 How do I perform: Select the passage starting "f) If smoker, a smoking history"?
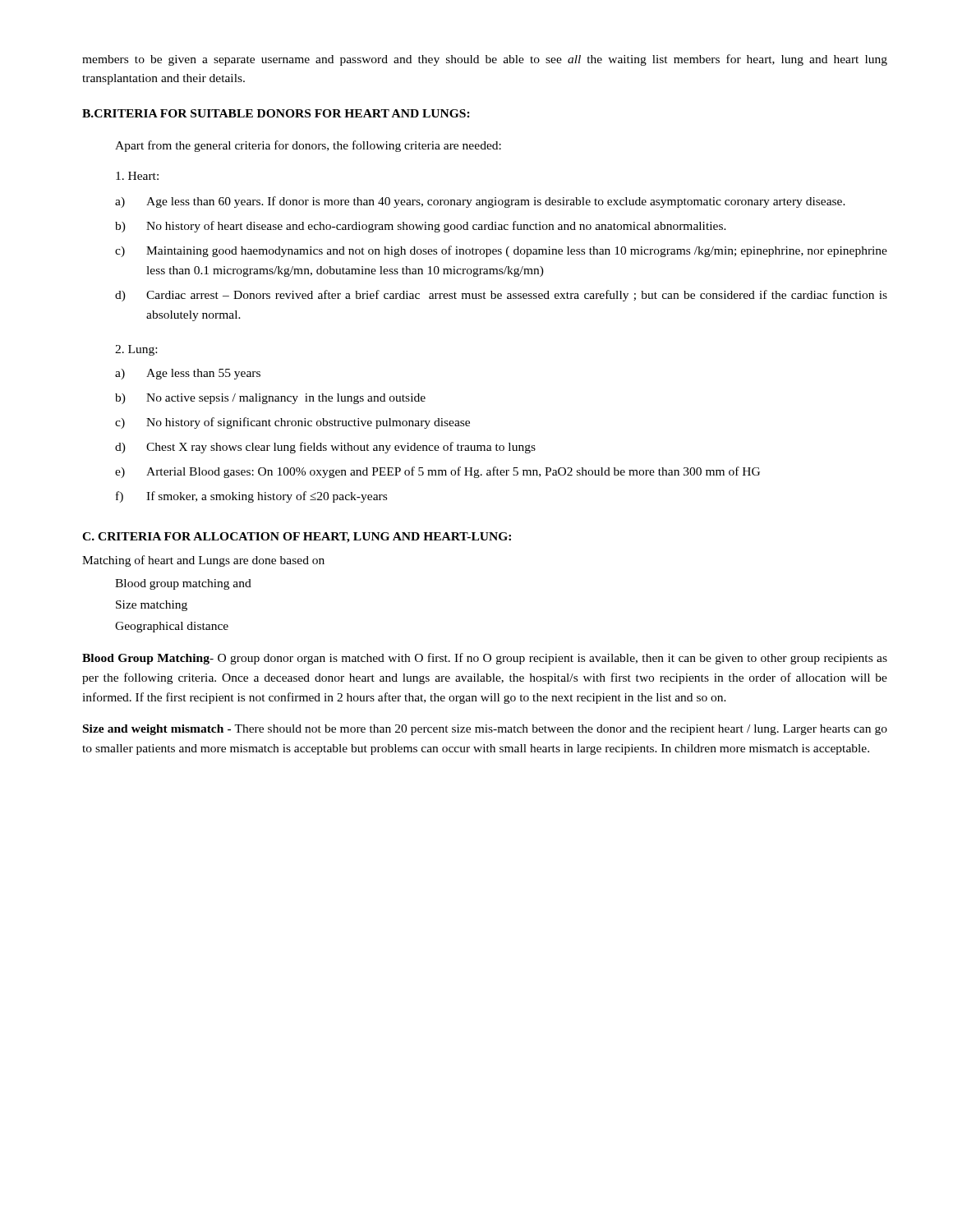(251, 497)
